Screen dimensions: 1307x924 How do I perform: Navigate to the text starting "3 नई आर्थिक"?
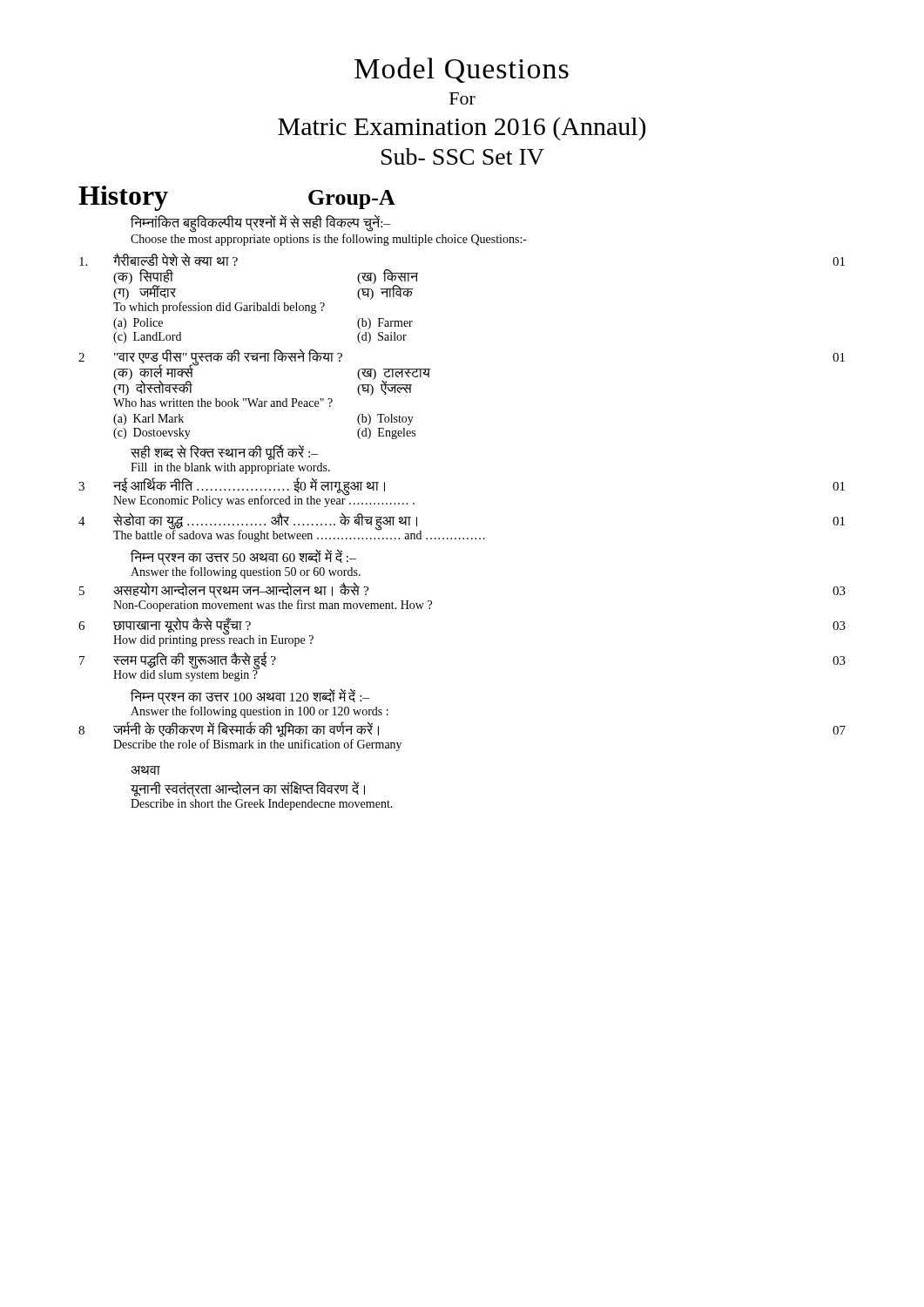click(x=235, y=490)
